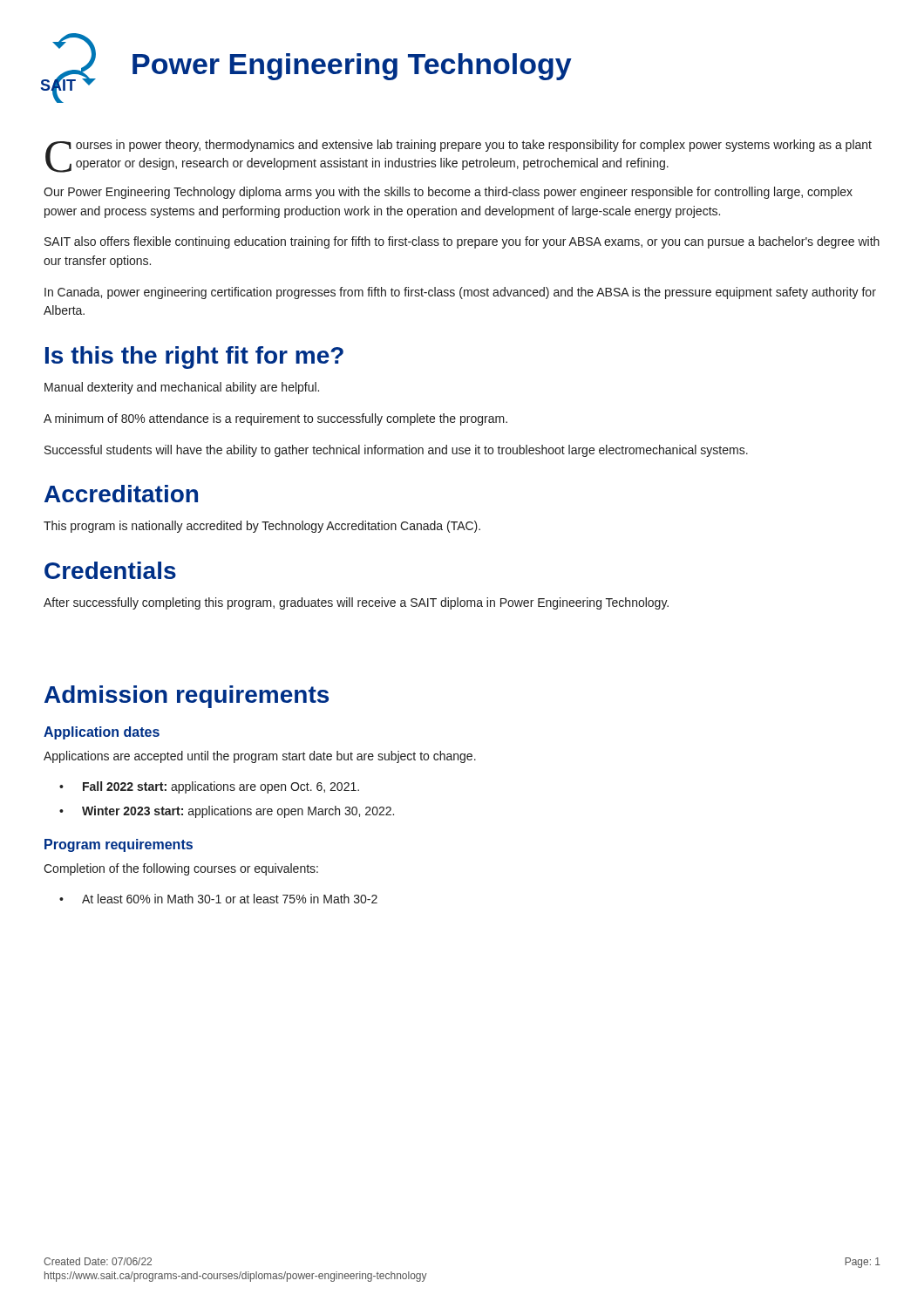924x1308 pixels.
Task: Find the block on this page that starts "At least 60% in Math 30-1 or"
Action: point(219,900)
